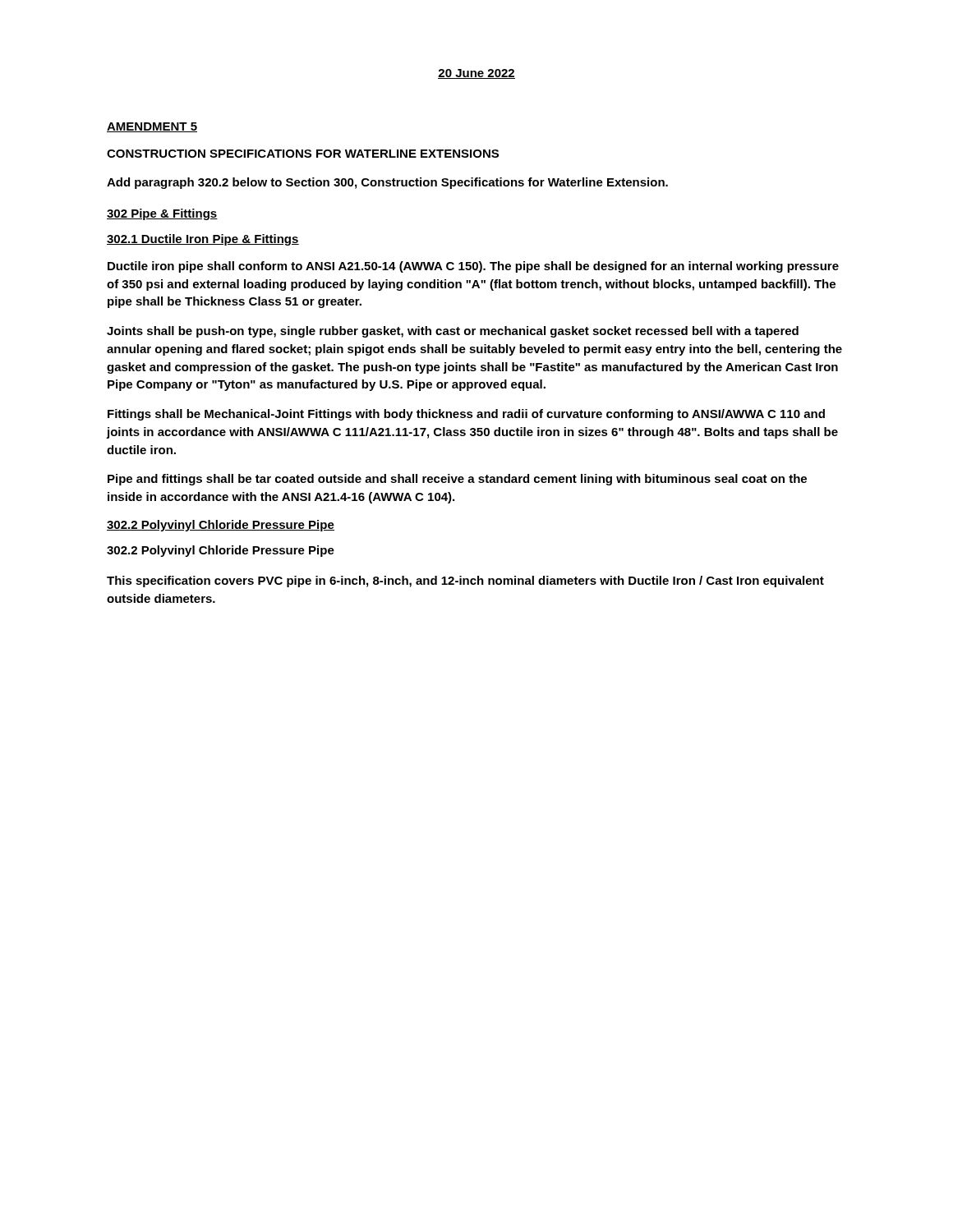
Task: Where is the passage that starts "This specification covers PVC"?
Action: click(x=465, y=589)
